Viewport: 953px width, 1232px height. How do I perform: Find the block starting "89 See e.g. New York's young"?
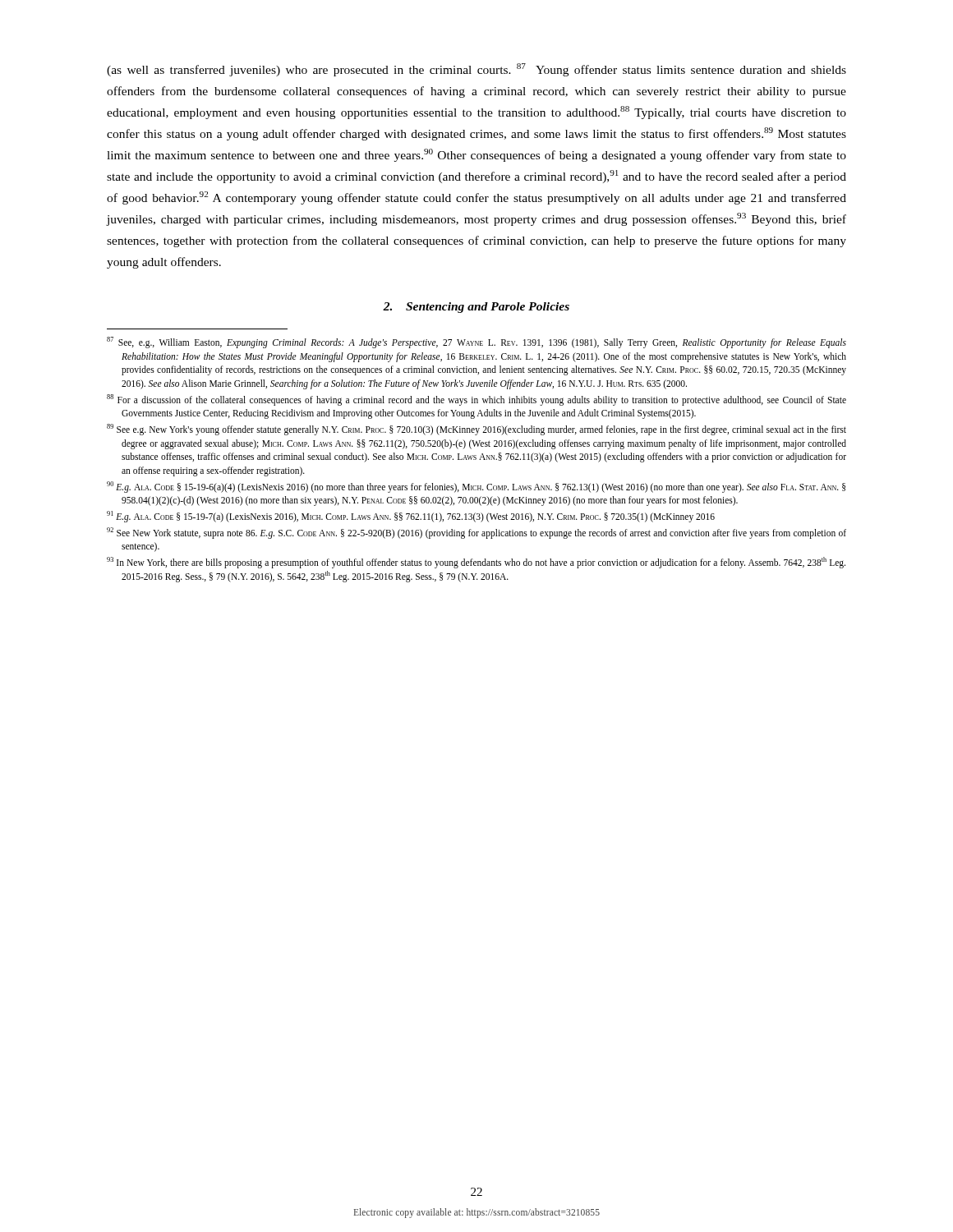point(476,449)
